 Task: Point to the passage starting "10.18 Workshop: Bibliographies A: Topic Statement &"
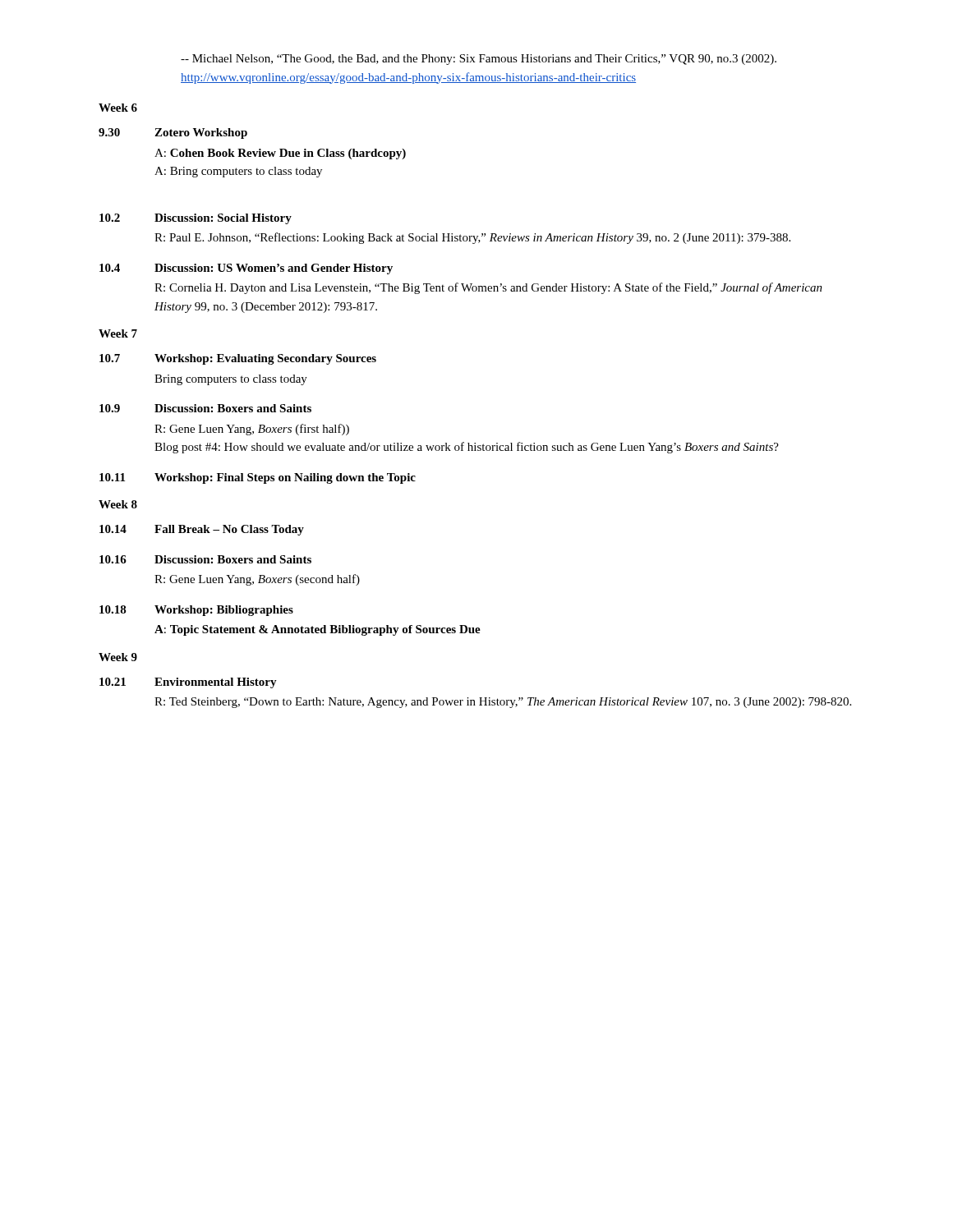(x=289, y=619)
